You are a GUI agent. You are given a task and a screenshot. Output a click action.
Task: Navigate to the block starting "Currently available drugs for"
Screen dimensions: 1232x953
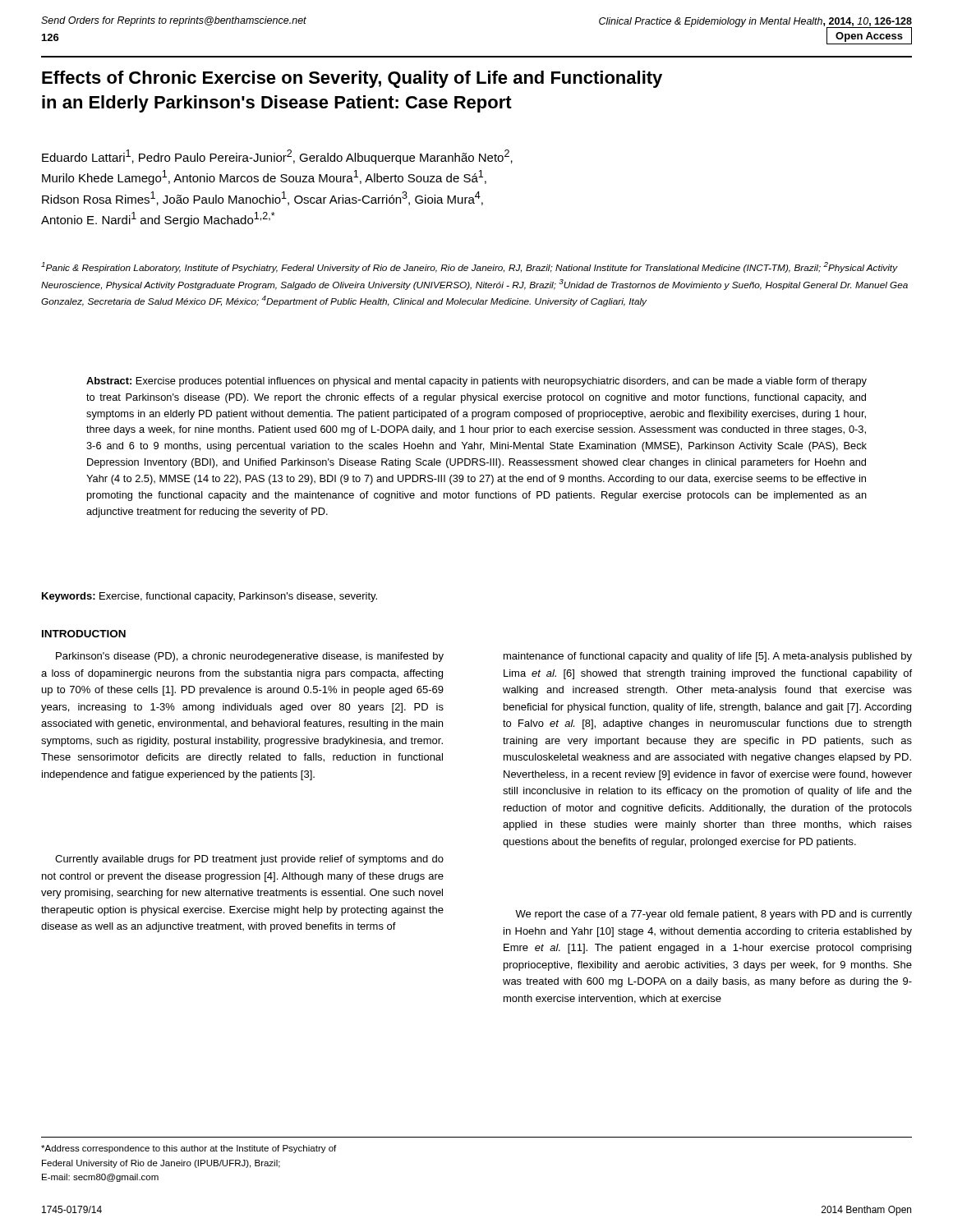pyautogui.click(x=242, y=892)
